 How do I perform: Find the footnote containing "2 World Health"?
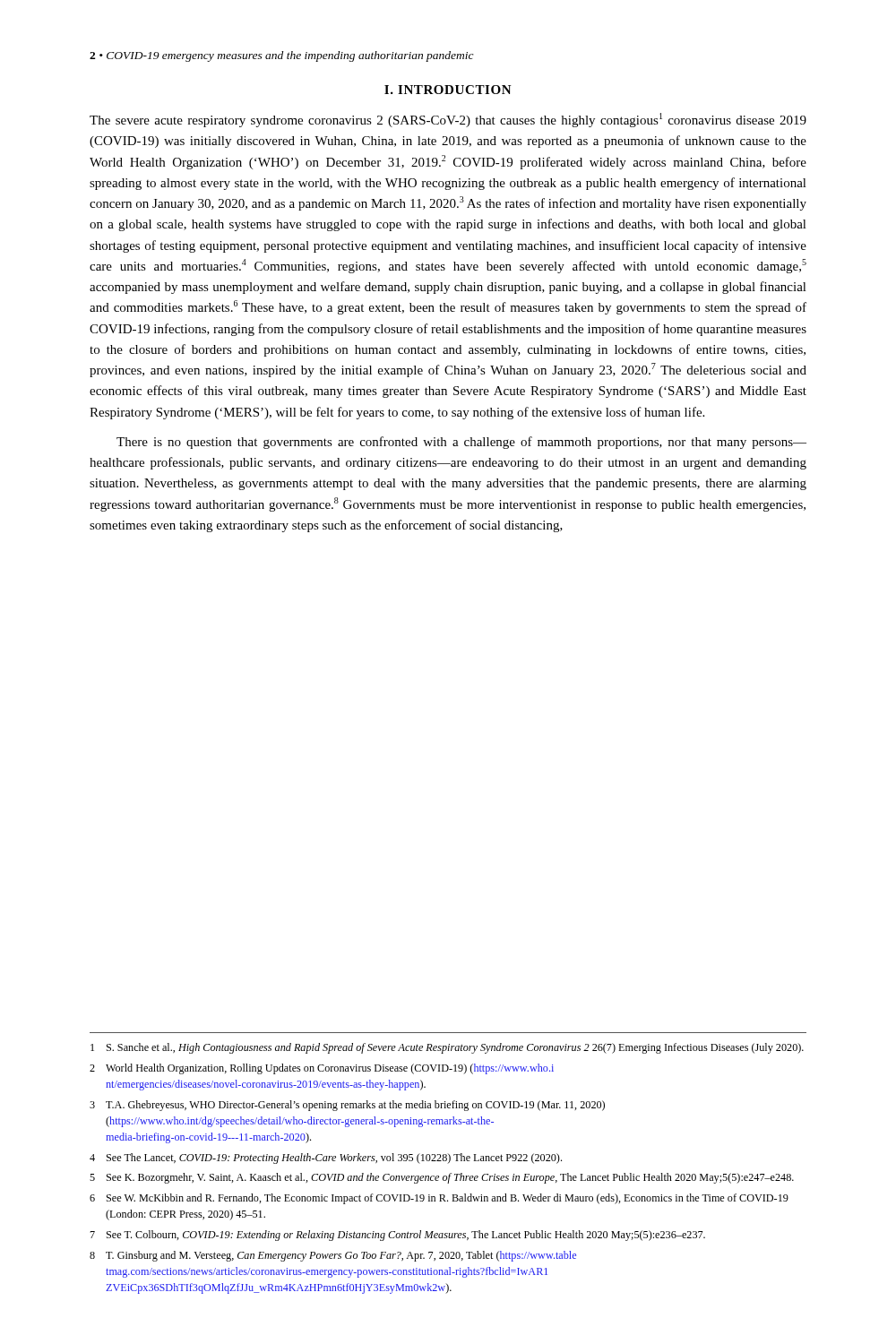point(448,1077)
